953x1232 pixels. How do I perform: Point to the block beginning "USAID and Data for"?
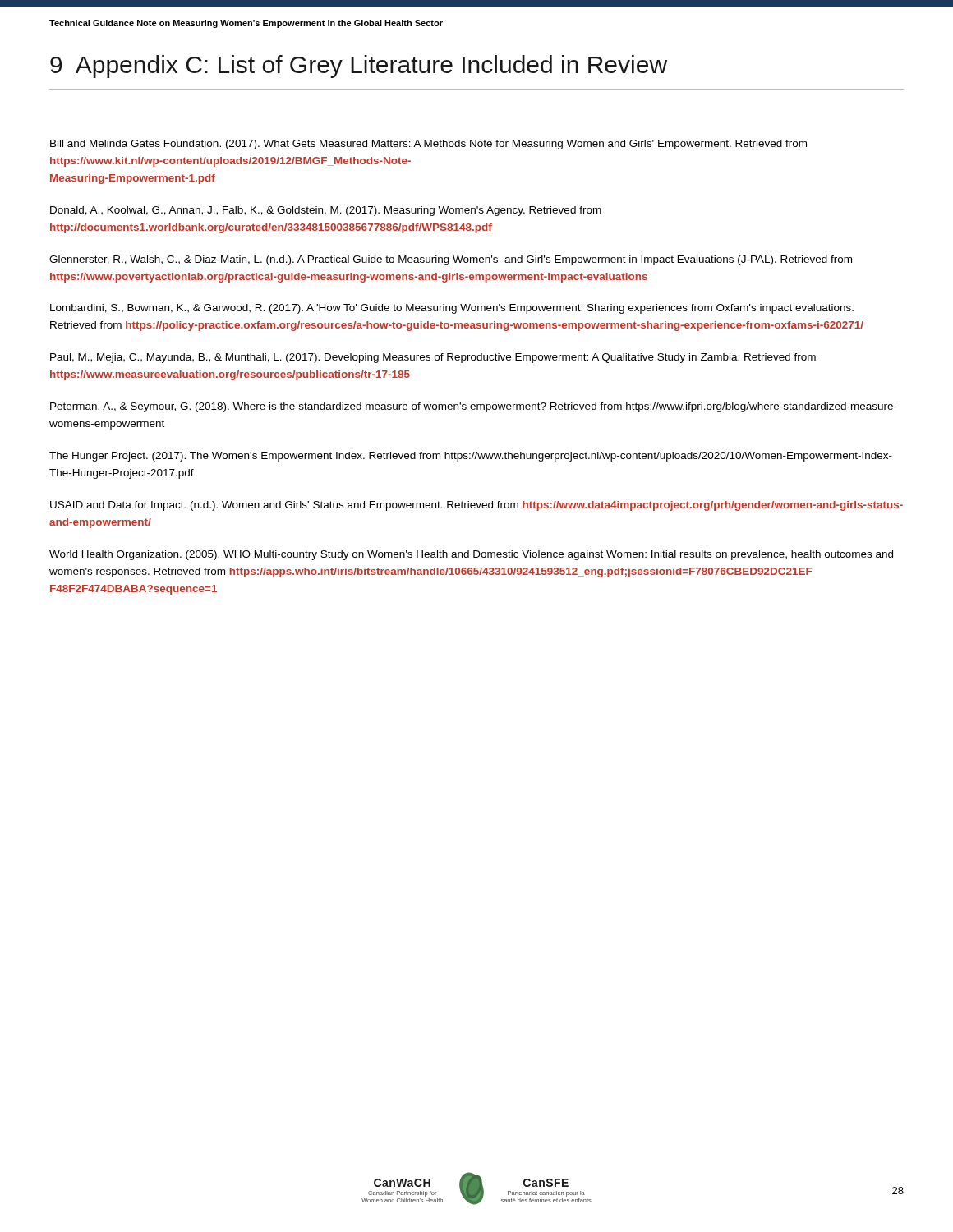click(476, 513)
